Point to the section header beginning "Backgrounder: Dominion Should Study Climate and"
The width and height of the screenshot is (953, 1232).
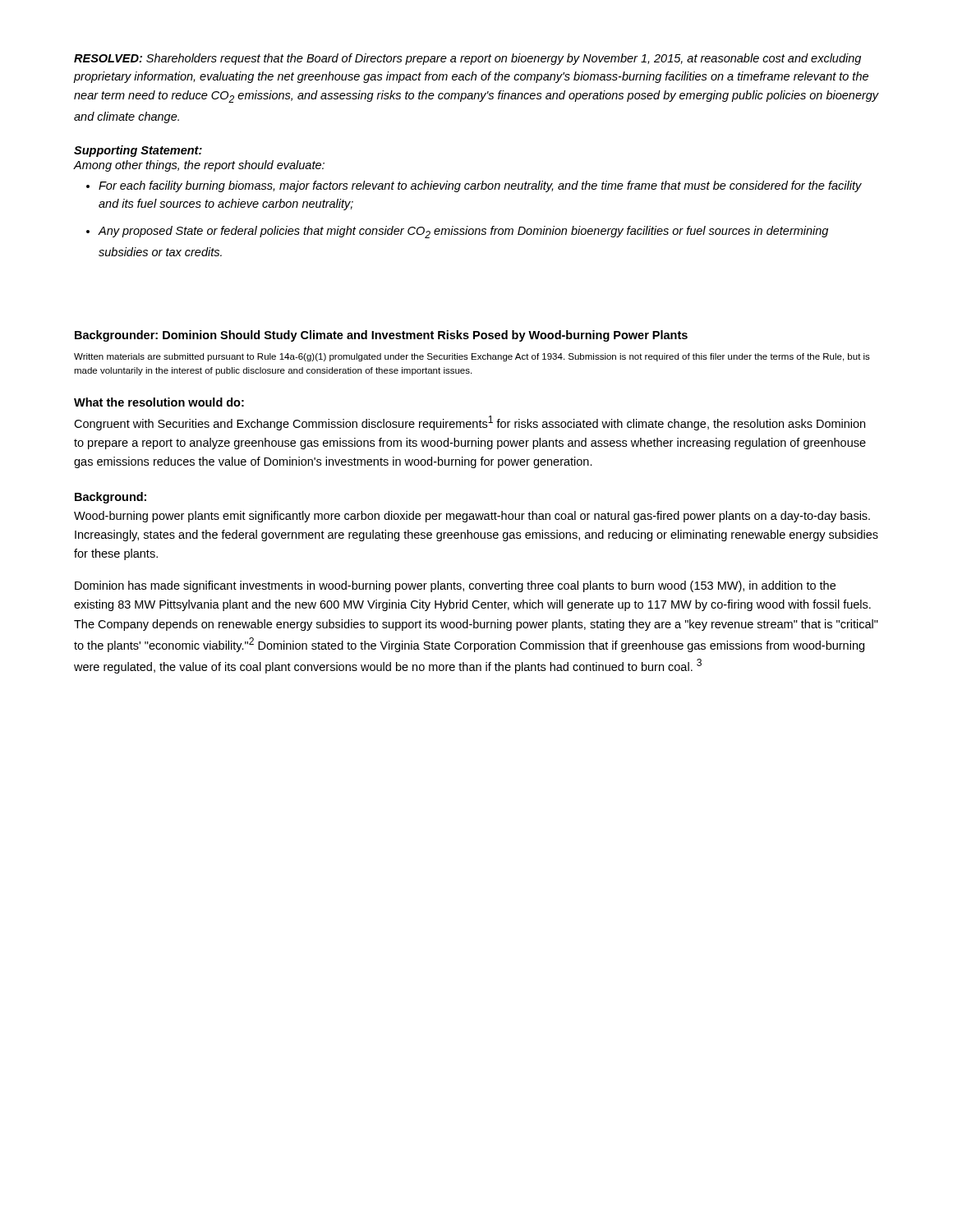point(381,335)
